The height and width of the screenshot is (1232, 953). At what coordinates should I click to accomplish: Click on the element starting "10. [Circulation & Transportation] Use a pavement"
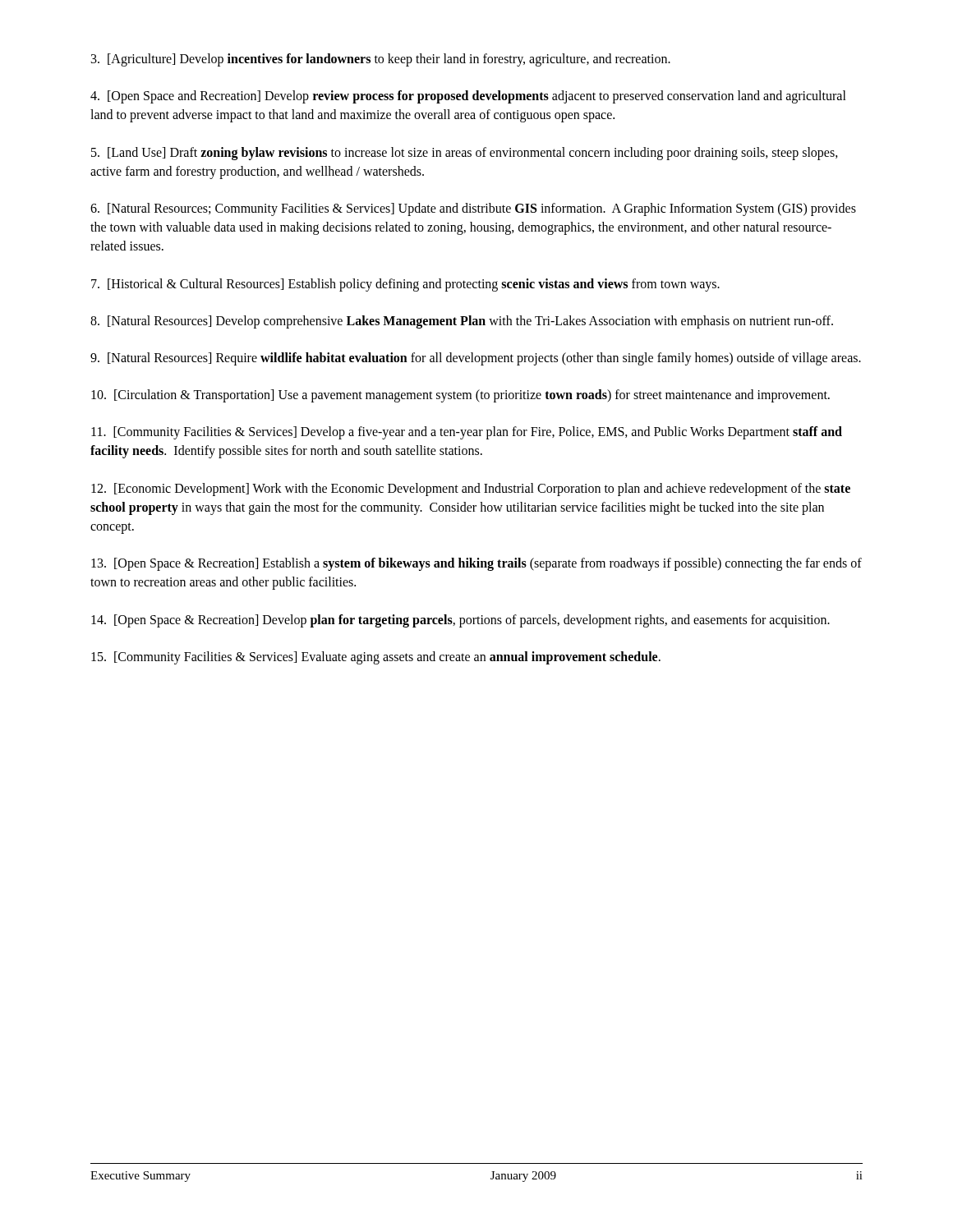coord(460,395)
